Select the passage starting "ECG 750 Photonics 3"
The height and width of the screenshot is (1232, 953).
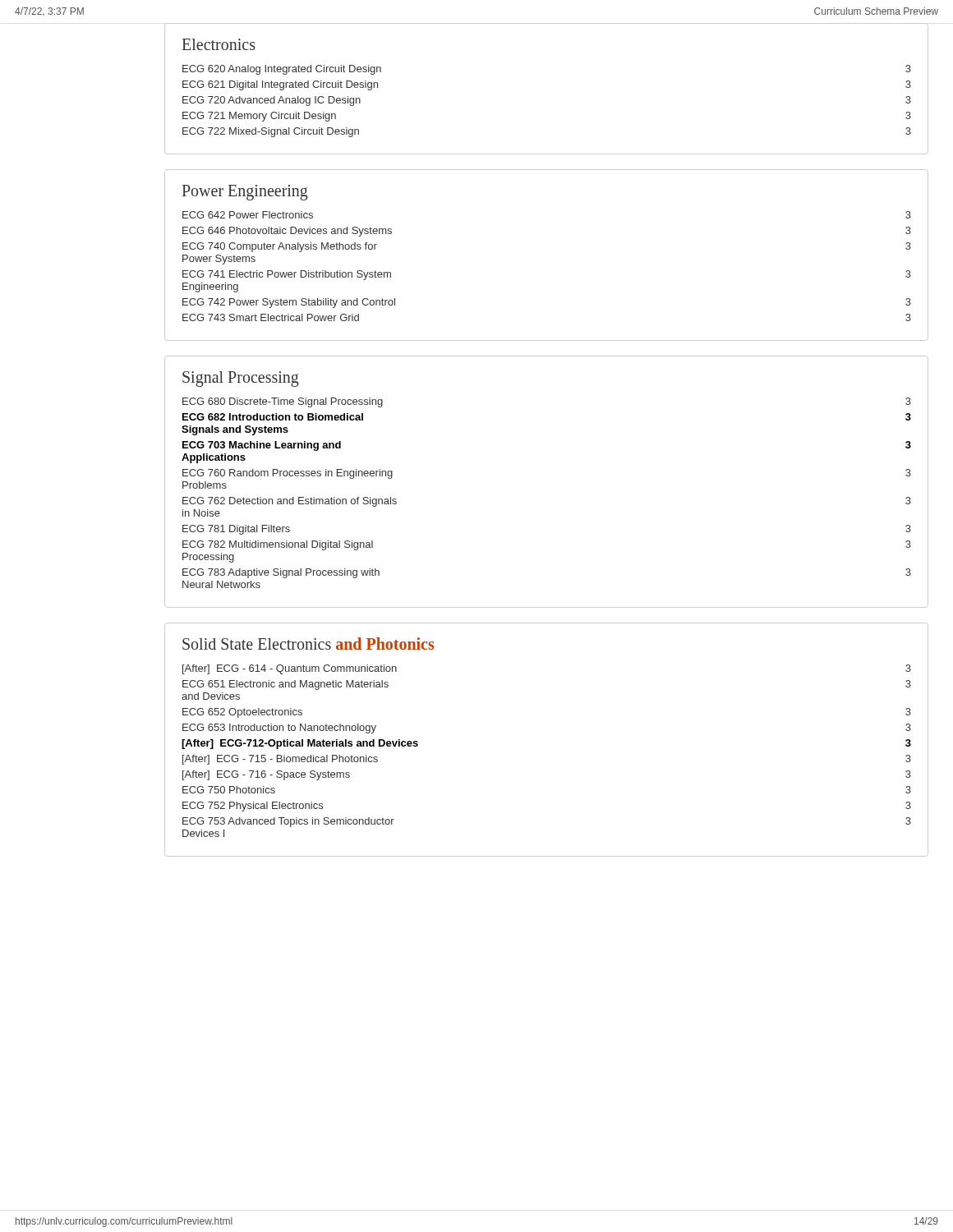(x=232, y=791)
